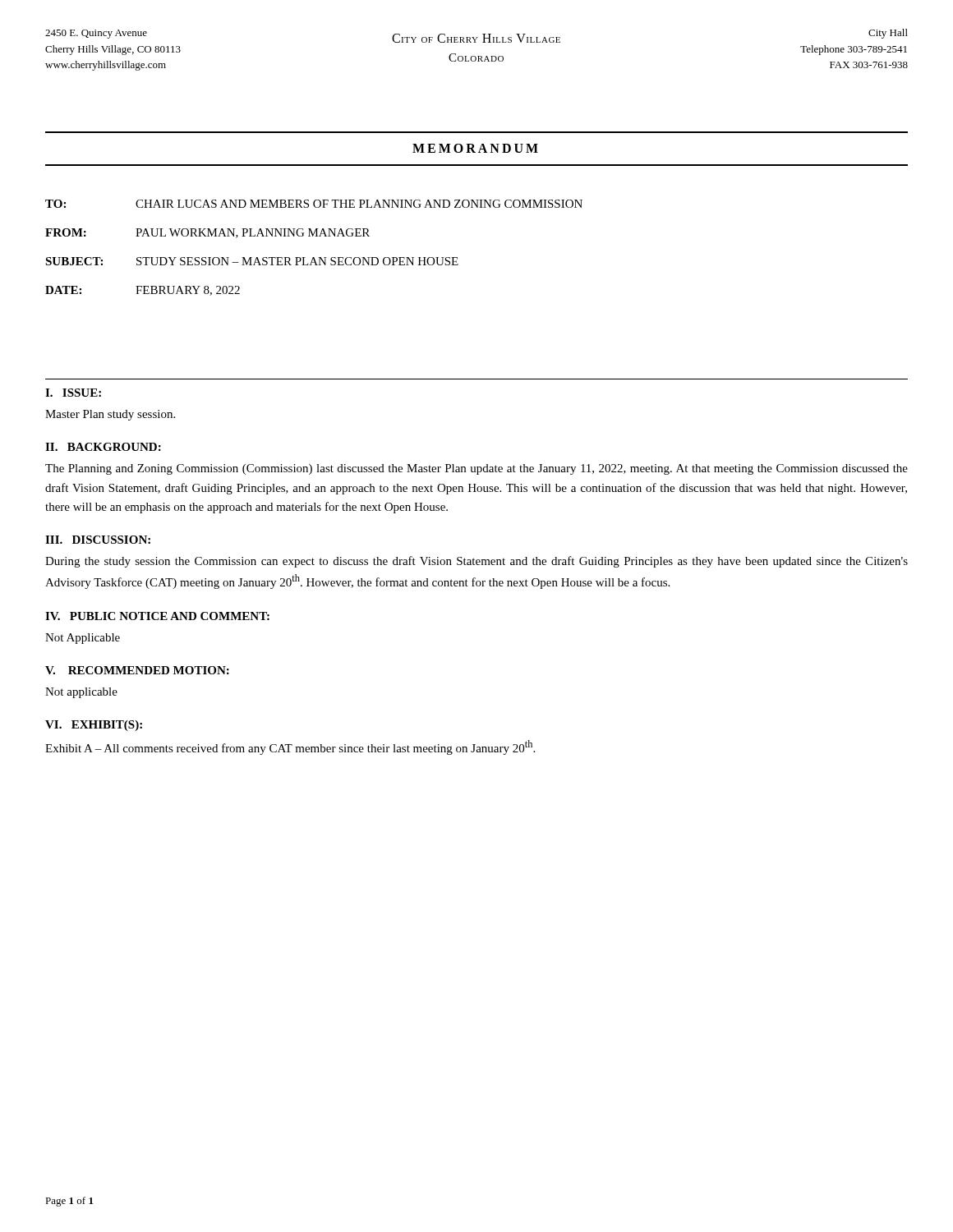Screen dimensions: 1232x953
Task: Locate the text "III. DISCUSSION:"
Action: coord(98,540)
